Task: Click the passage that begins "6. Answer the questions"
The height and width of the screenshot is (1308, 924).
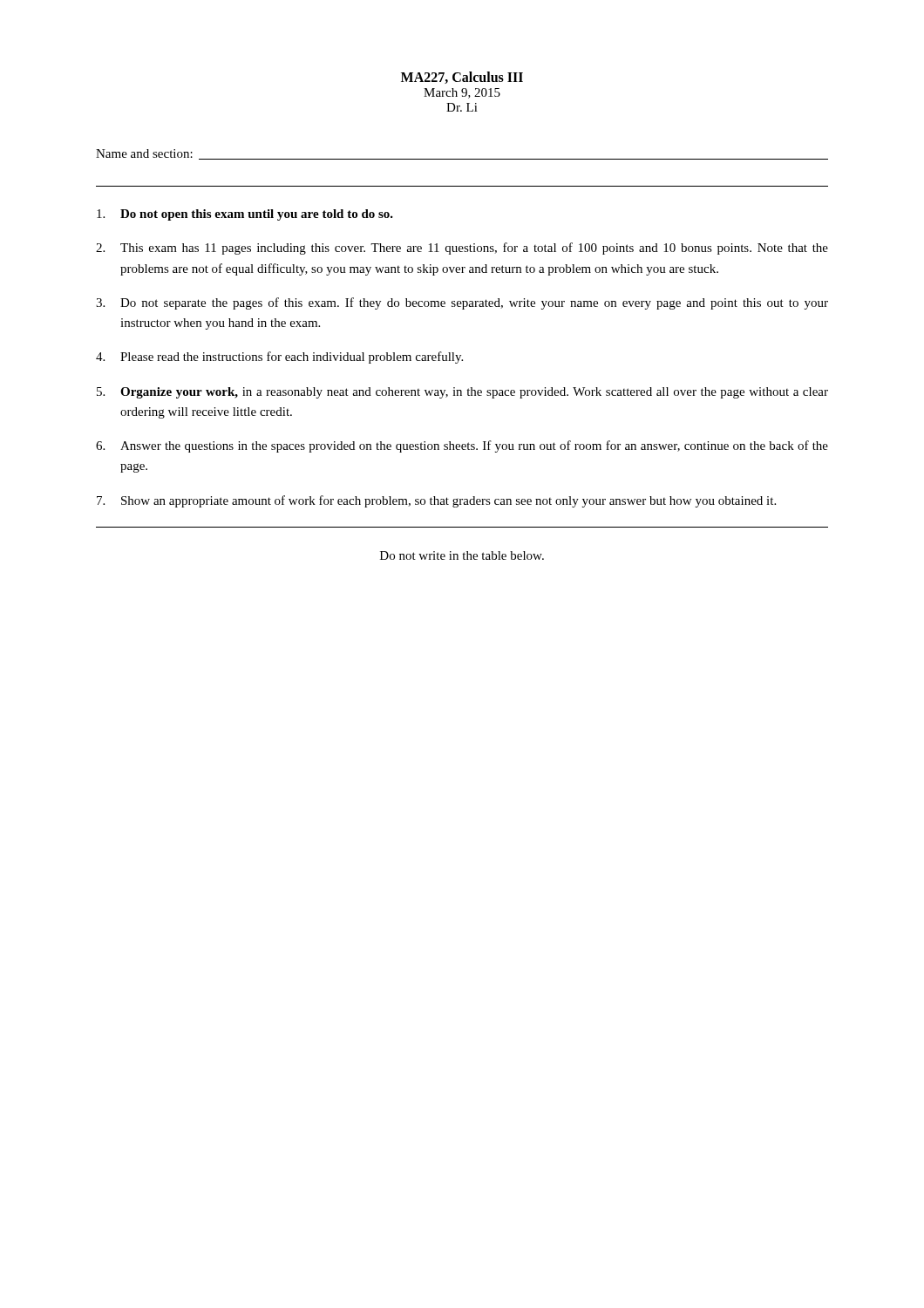Action: click(462, 456)
